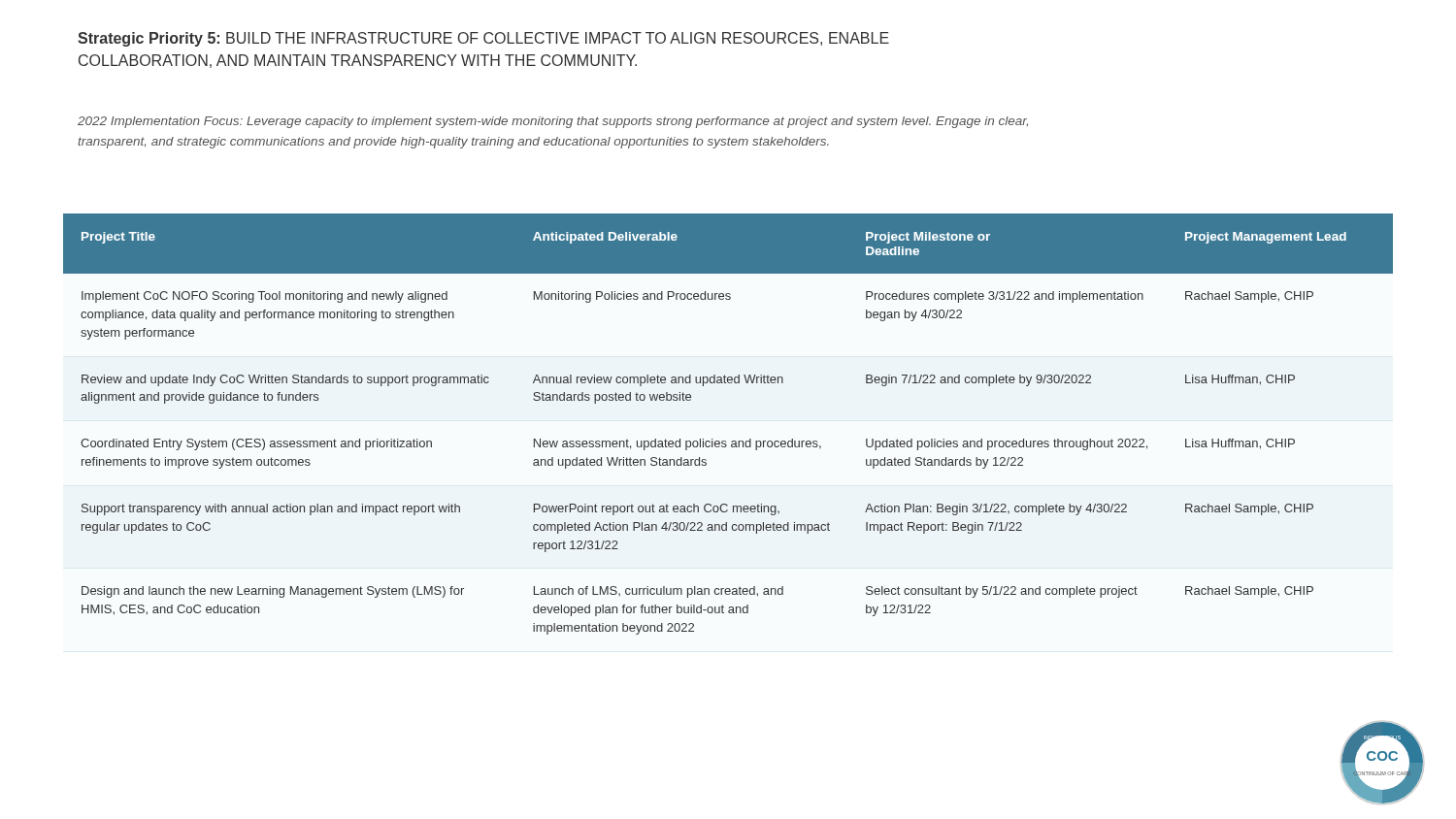Locate the block of text that opens with "2022 Implementation Focus: Leverage"
Image resolution: width=1456 pixels, height=819 pixels.
tap(554, 131)
